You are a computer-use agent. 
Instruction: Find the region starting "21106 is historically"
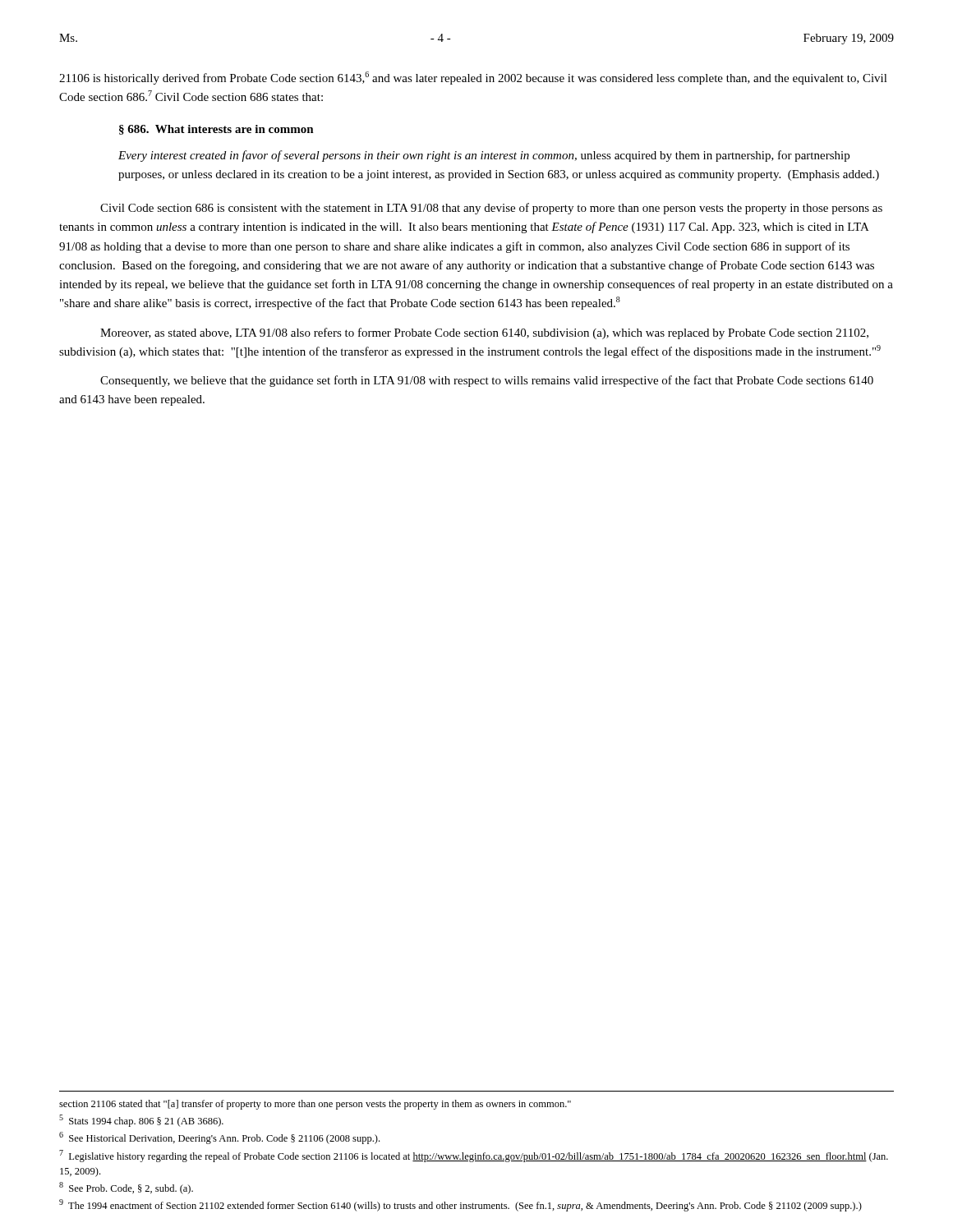[x=473, y=87]
